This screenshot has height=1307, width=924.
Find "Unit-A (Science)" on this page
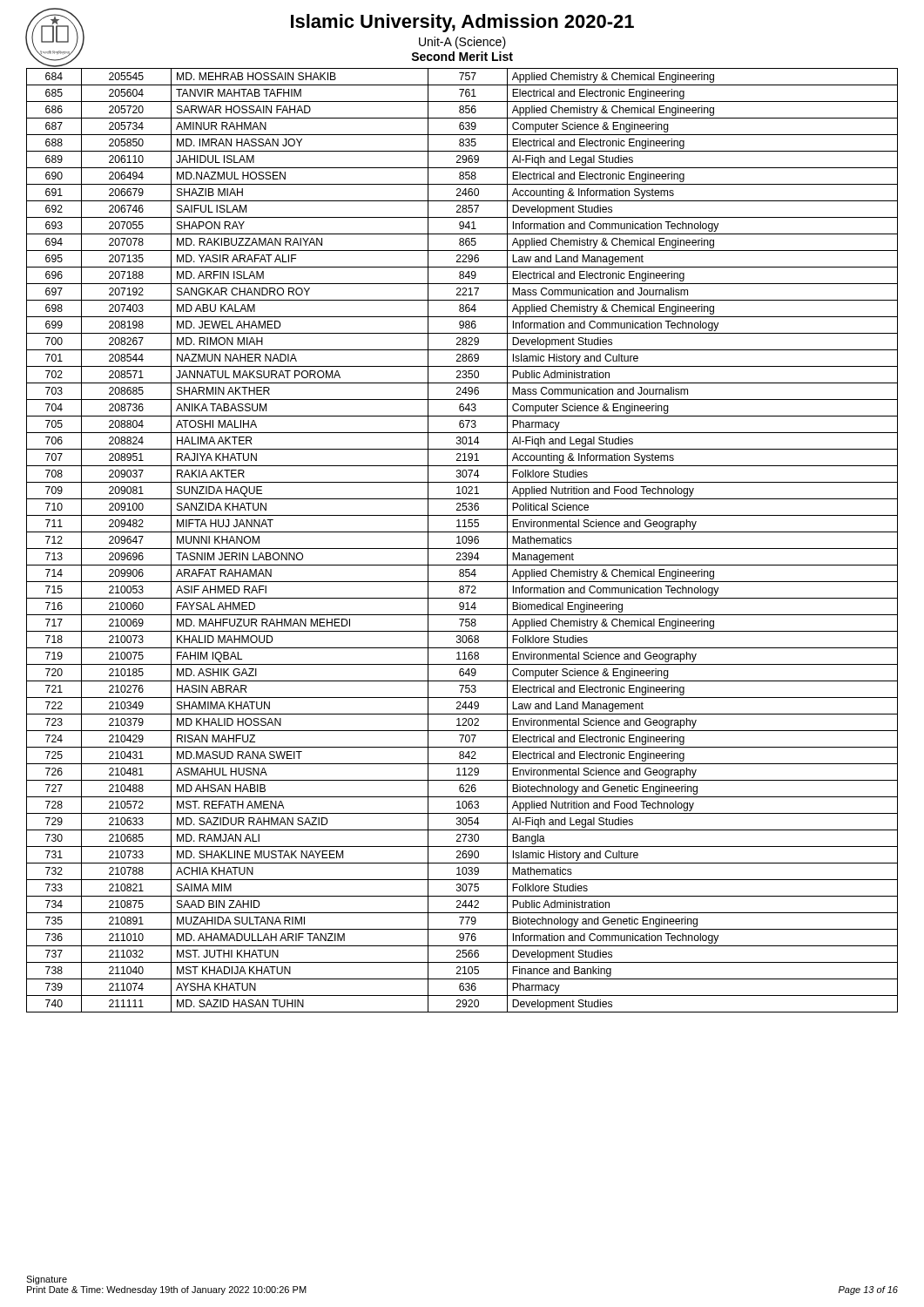tap(462, 42)
